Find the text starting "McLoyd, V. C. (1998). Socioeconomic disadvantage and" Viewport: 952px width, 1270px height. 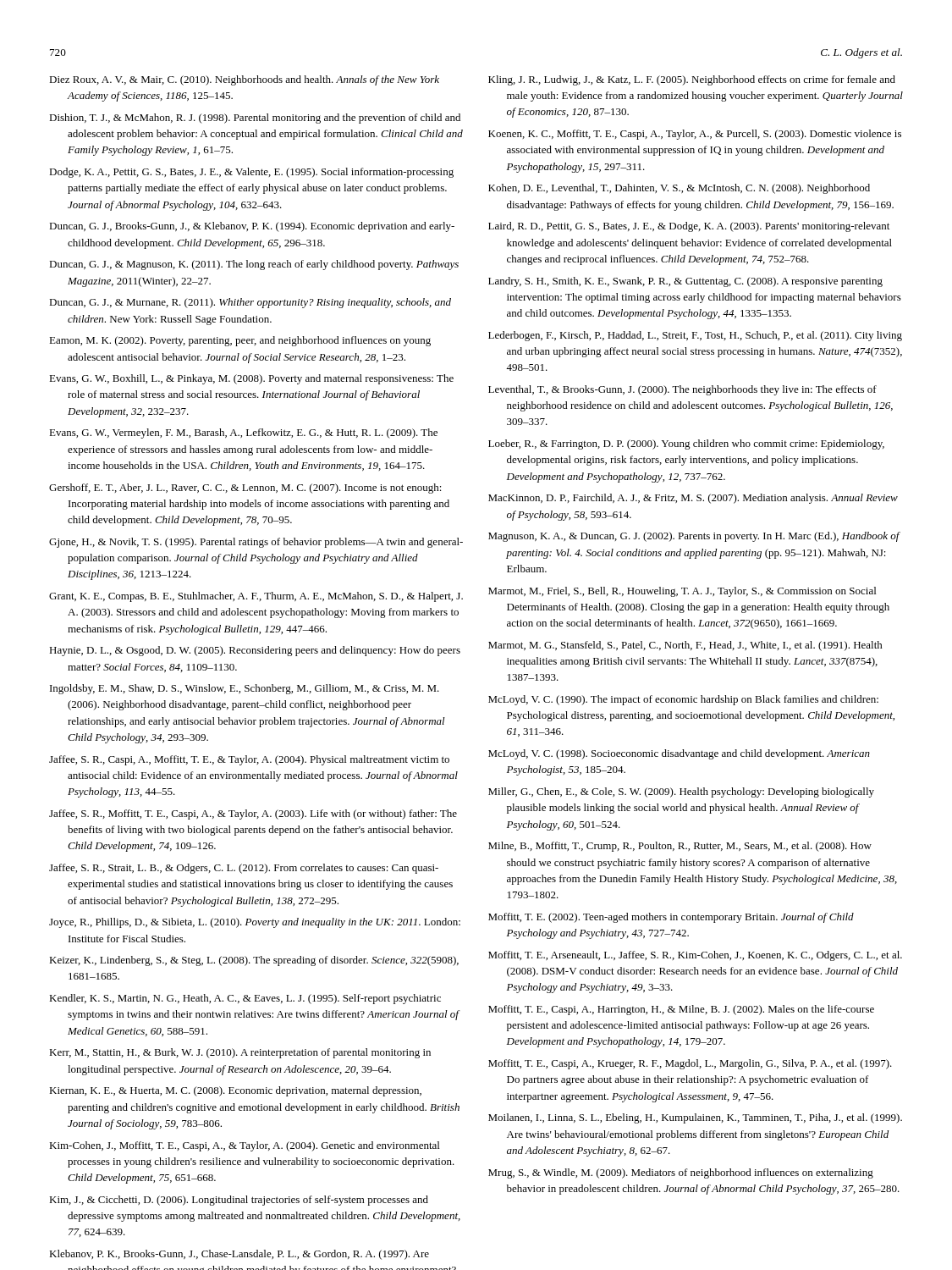pyautogui.click(x=679, y=761)
